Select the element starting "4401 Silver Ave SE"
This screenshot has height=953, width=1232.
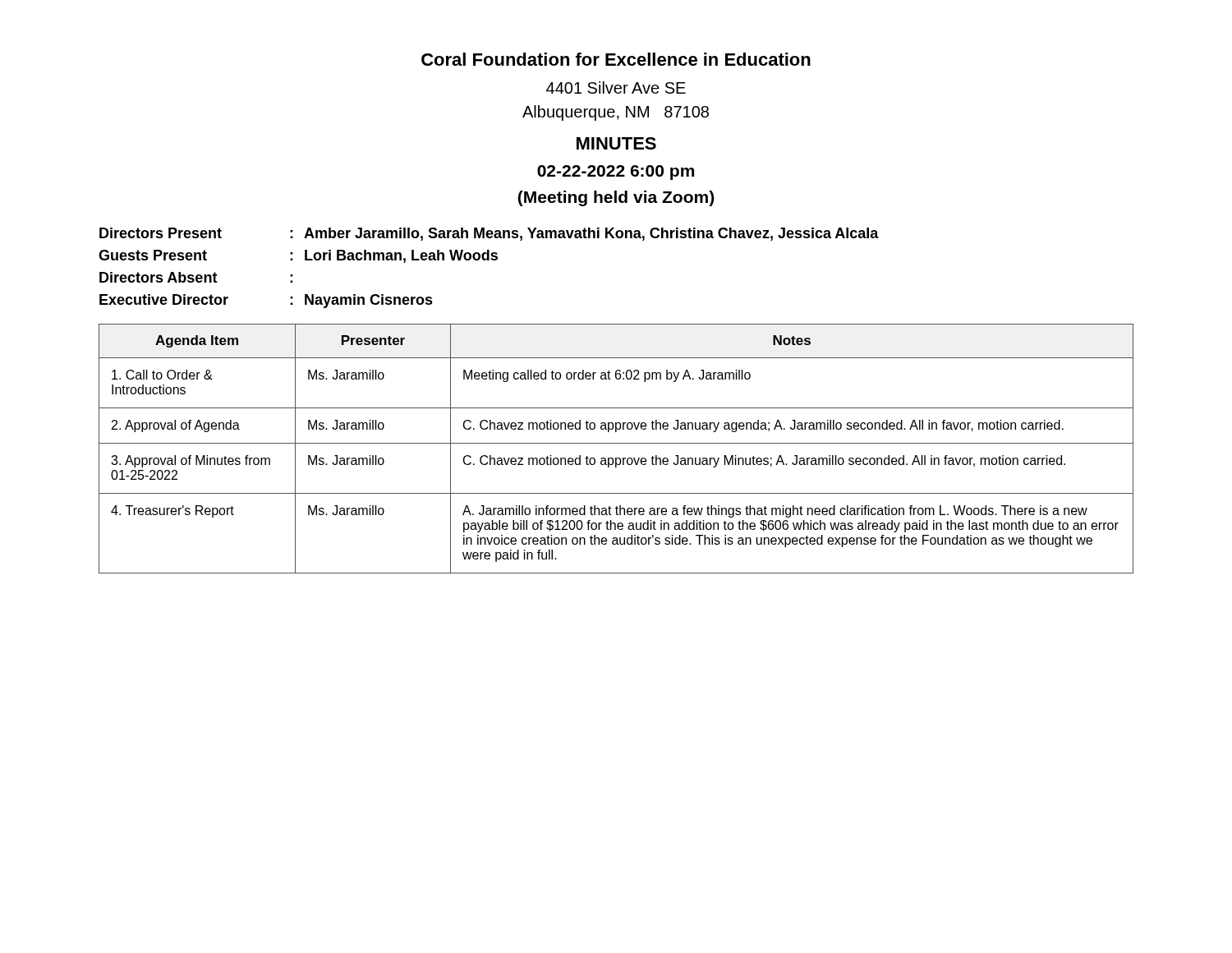(616, 88)
